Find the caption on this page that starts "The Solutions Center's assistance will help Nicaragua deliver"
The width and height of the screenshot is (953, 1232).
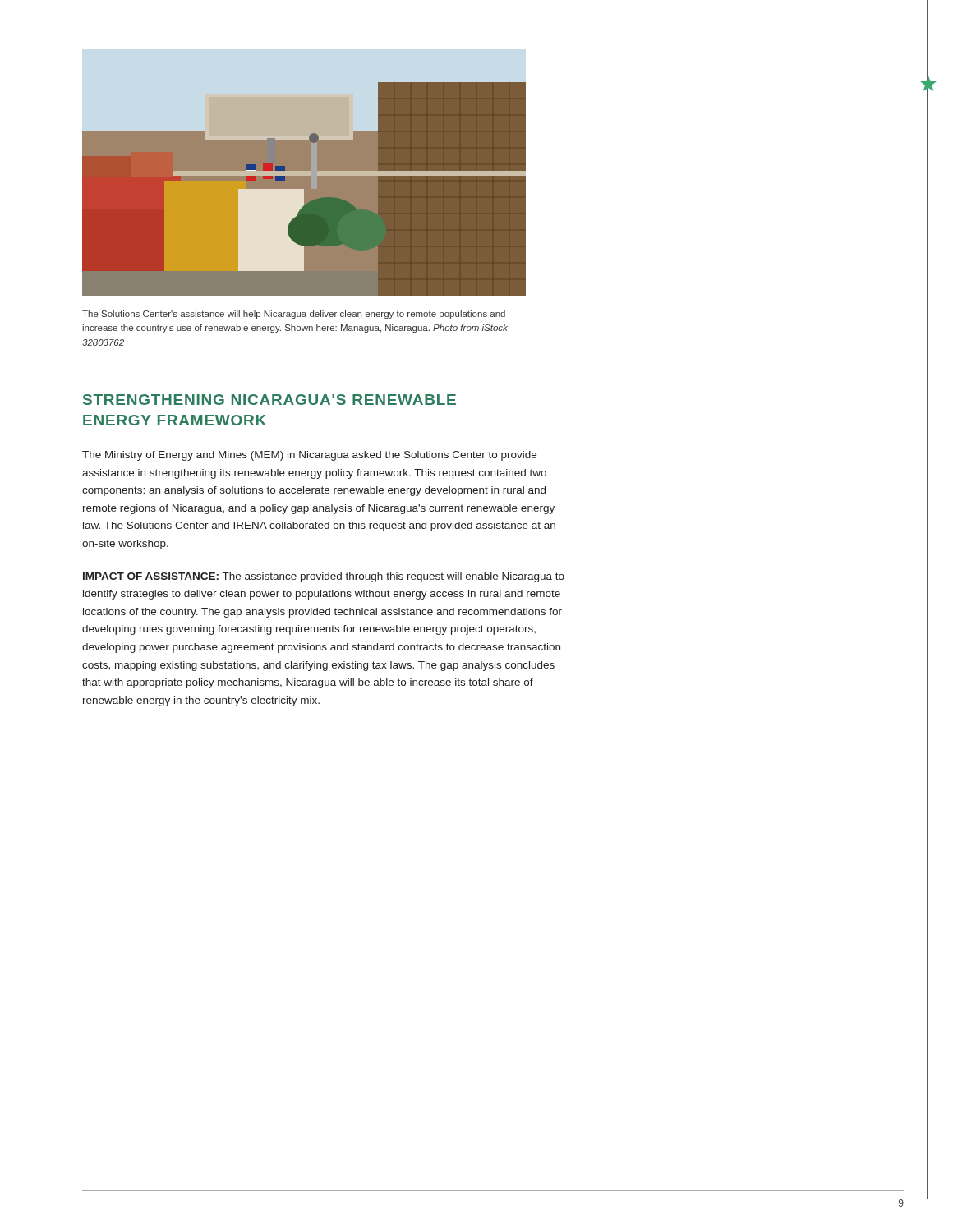[x=295, y=328]
